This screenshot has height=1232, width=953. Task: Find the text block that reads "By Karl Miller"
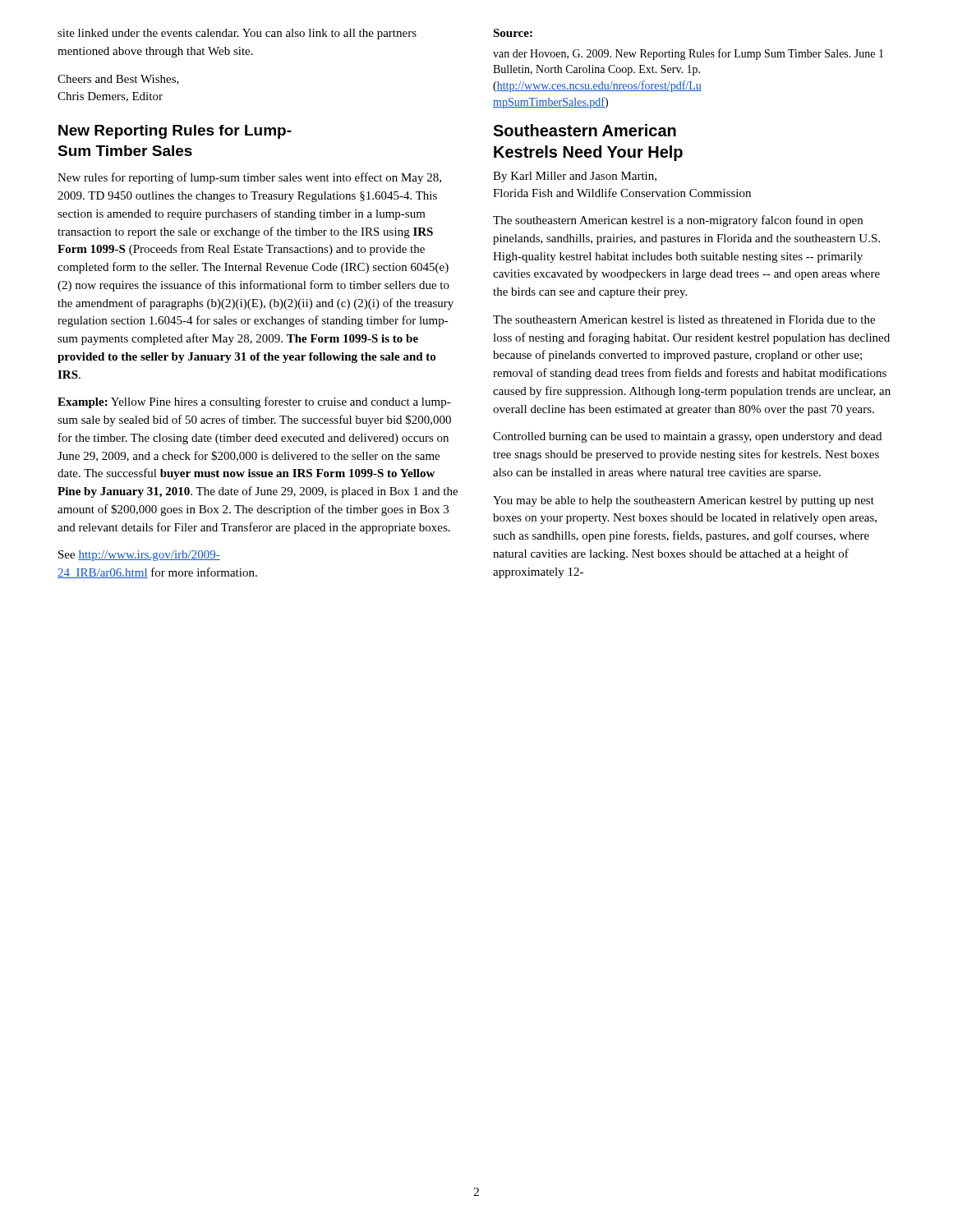click(694, 185)
